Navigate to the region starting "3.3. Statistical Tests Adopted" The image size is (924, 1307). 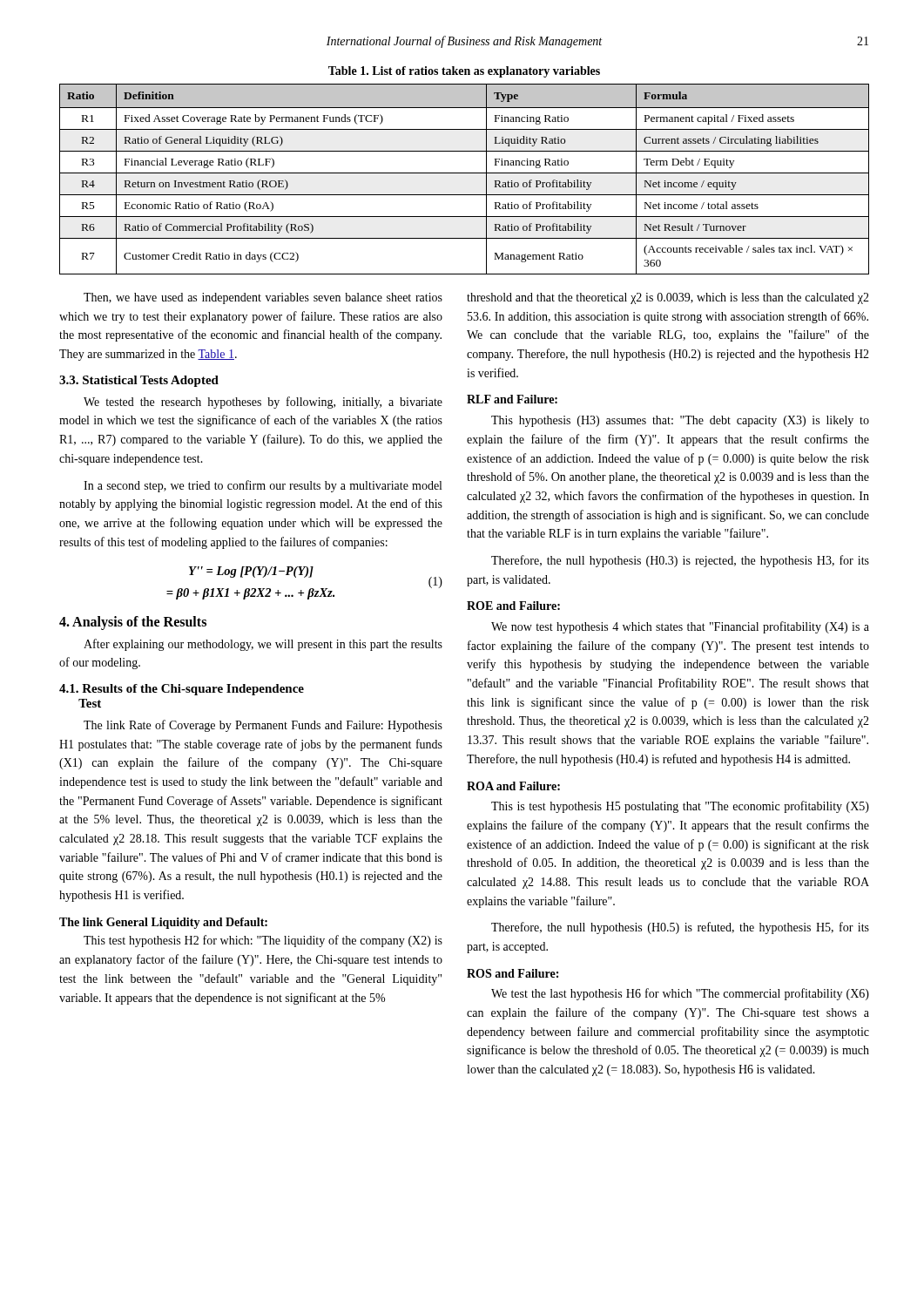(x=139, y=380)
